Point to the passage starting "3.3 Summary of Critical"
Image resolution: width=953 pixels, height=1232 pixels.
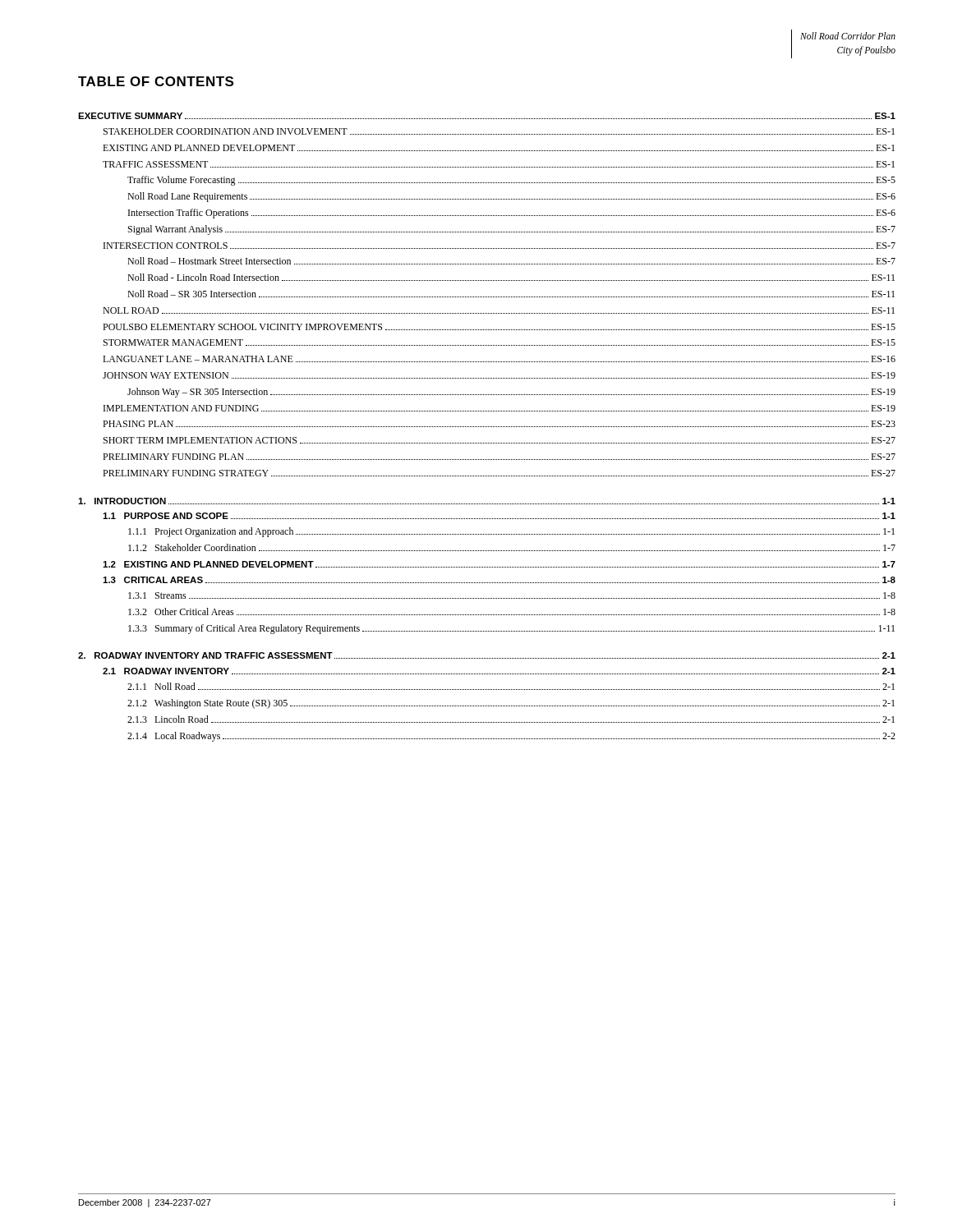coord(511,629)
